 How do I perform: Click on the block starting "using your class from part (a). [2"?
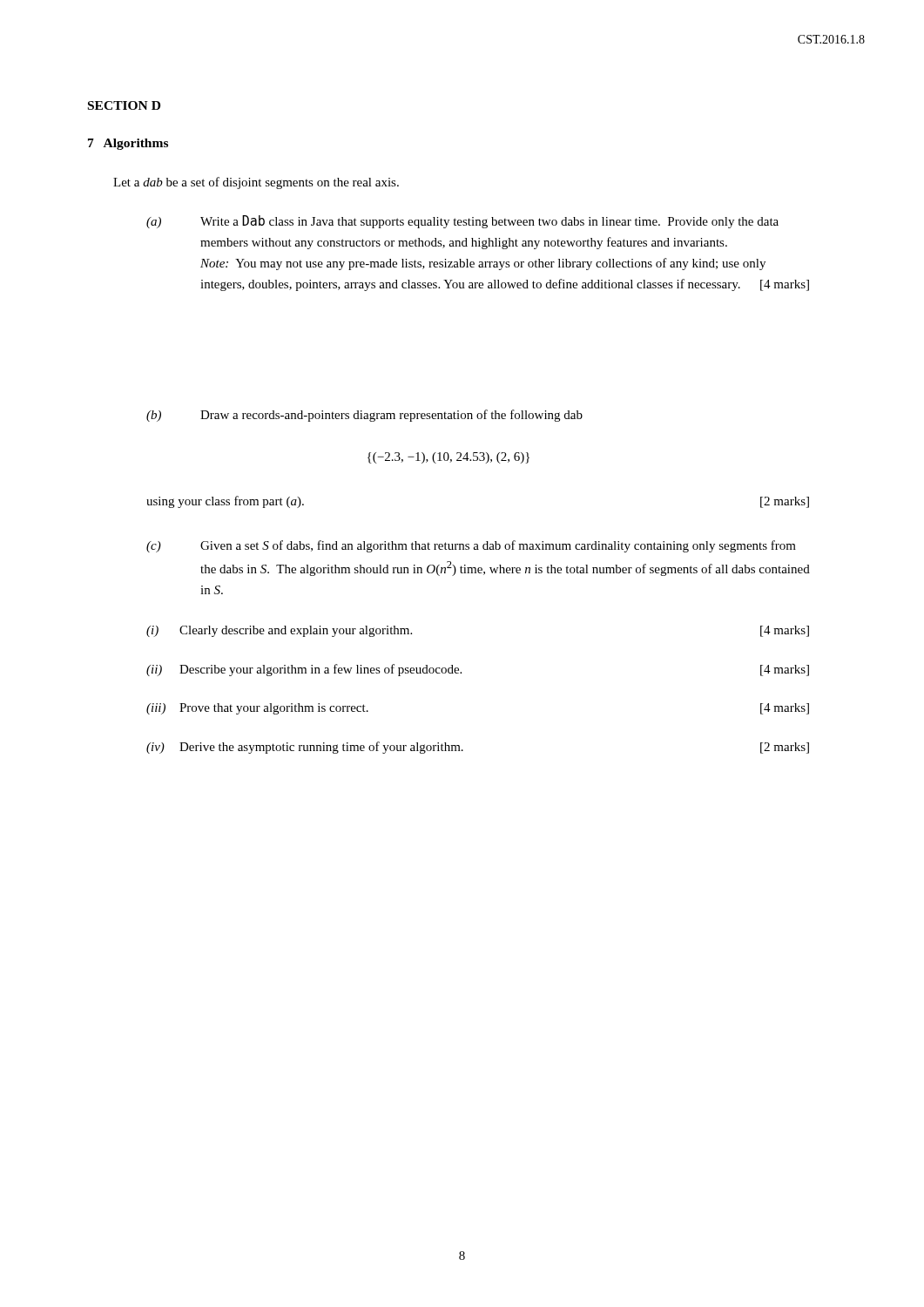(221, 501)
